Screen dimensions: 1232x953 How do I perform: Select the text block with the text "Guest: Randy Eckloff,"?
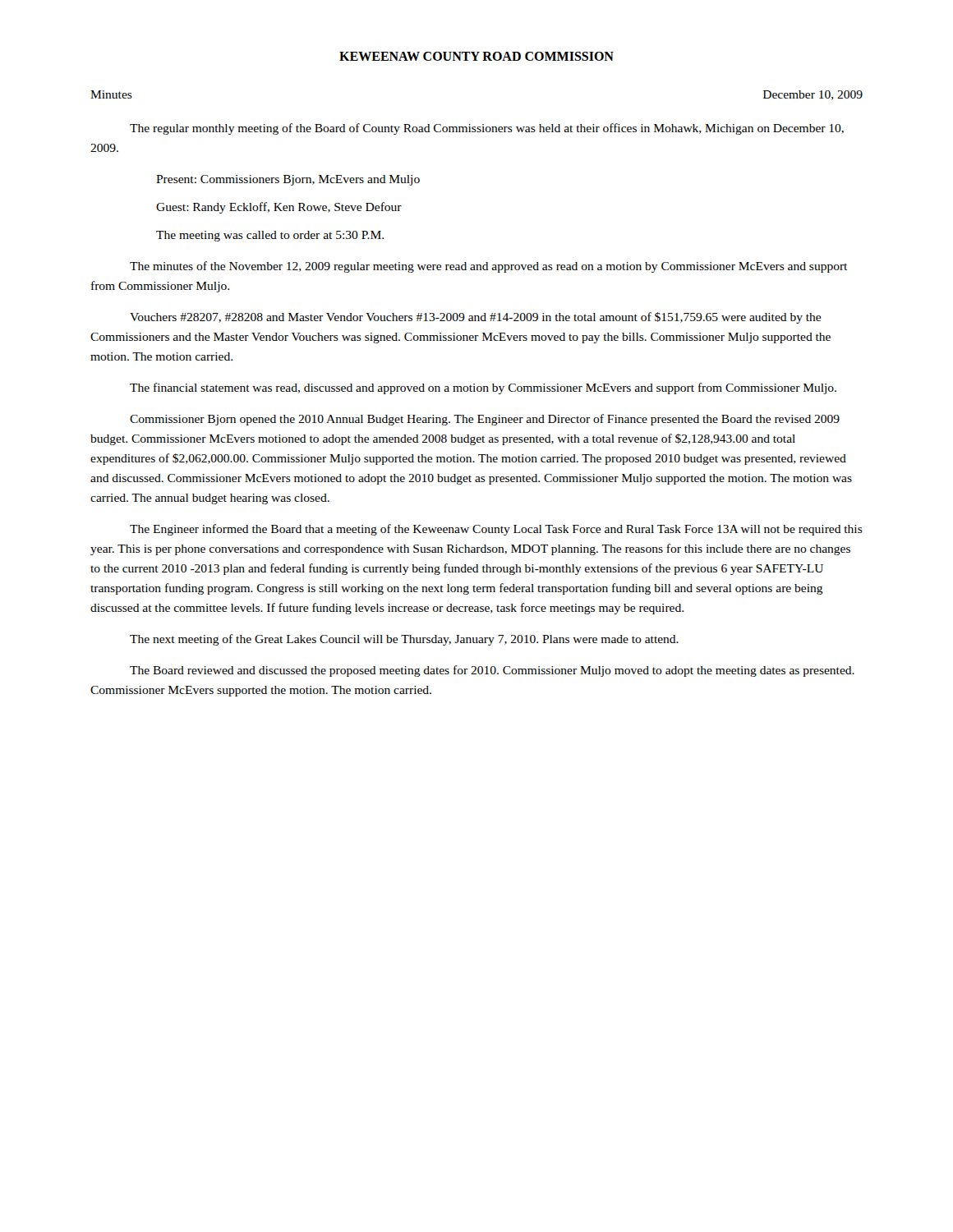(279, 207)
